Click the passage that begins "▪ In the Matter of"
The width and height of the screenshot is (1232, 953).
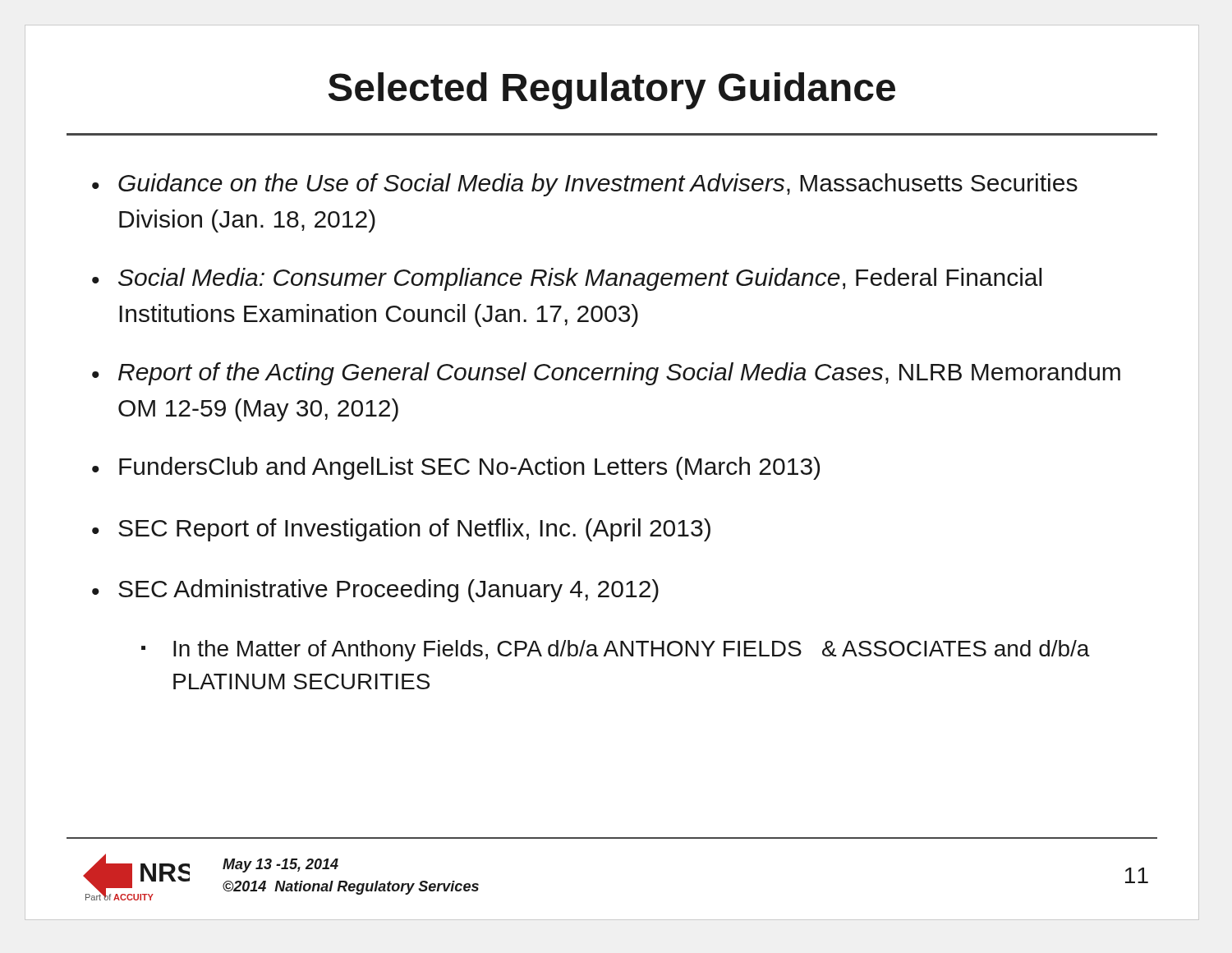click(x=632, y=666)
